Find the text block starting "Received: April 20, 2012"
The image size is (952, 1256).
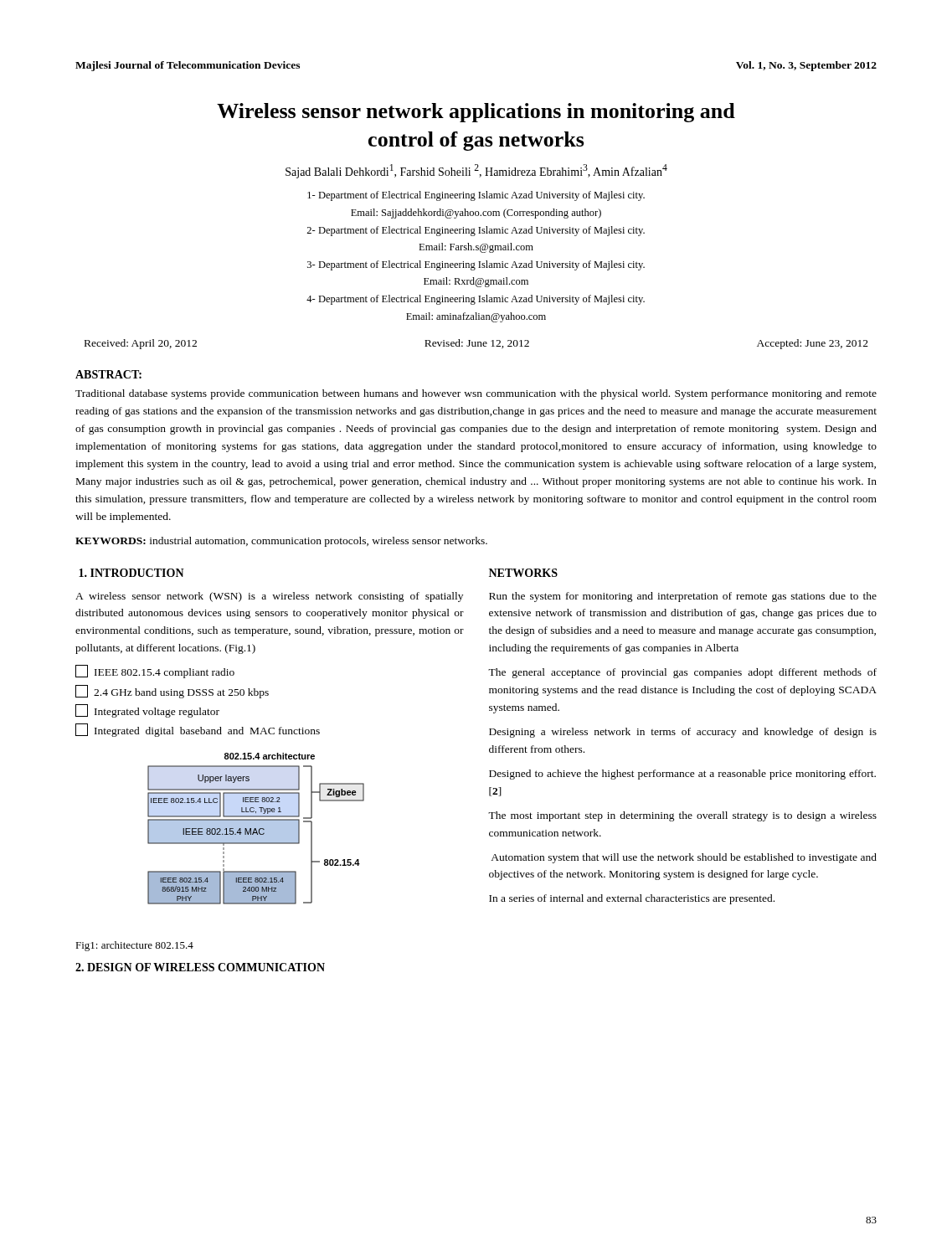tap(476, 344)
